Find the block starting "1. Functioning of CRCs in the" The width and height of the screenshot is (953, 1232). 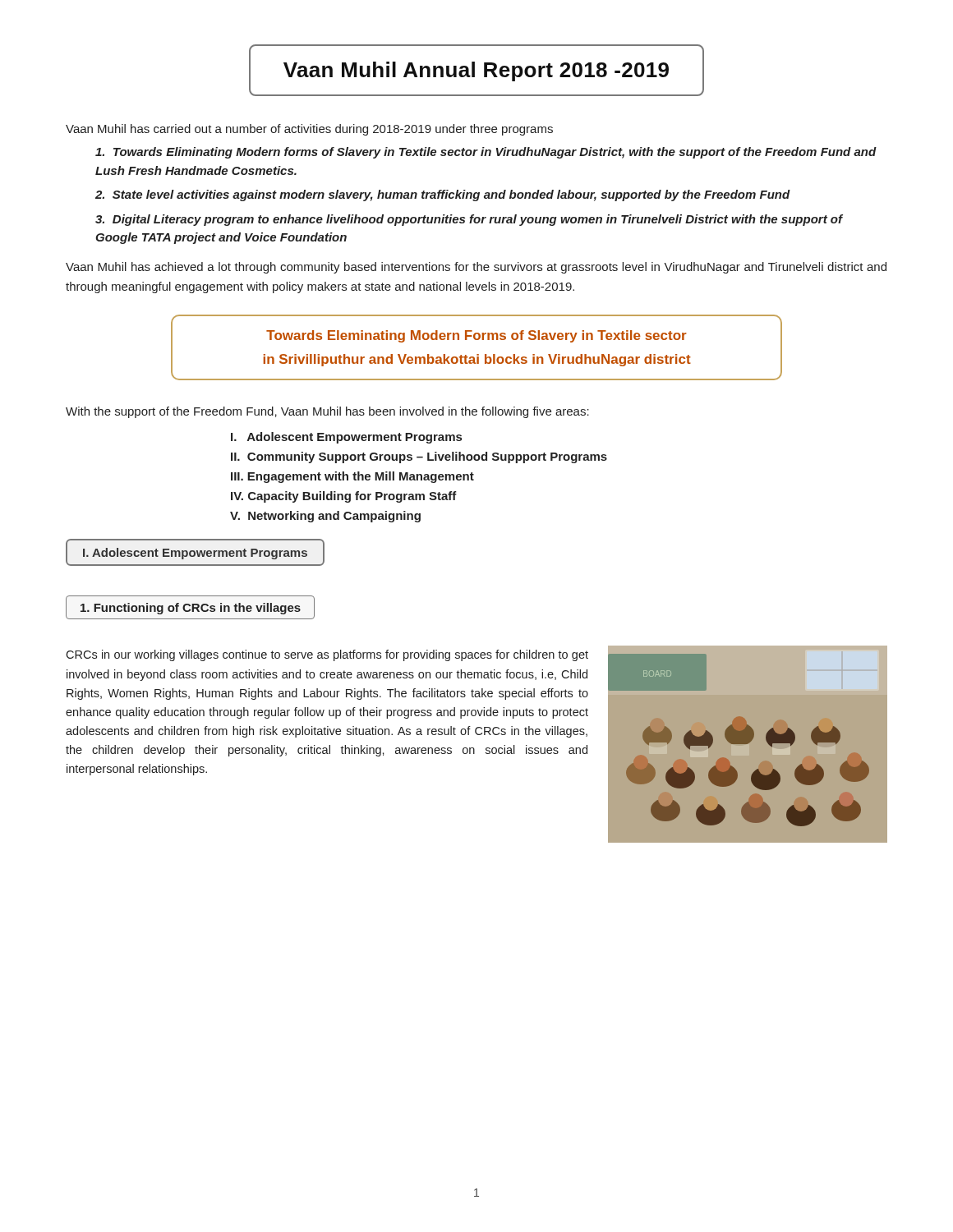pos(190,608)
